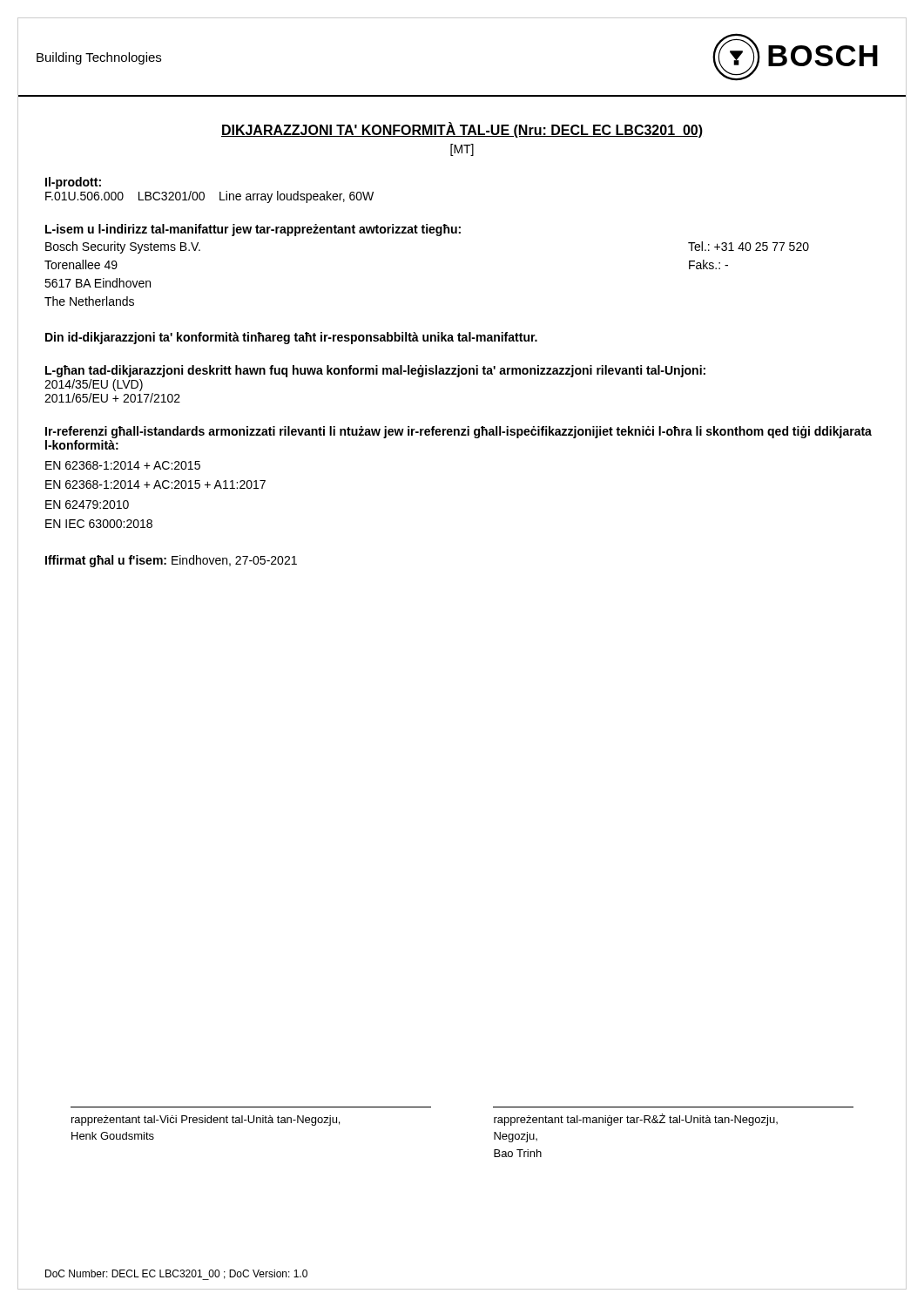Screen dimensions: 1307x924
Task: Navigate to the region starting "rappreżentant tal-Viċi President tal-Unità tan-Negozju, Henk Goudsmits"
Action: (x=251, y=1125)
